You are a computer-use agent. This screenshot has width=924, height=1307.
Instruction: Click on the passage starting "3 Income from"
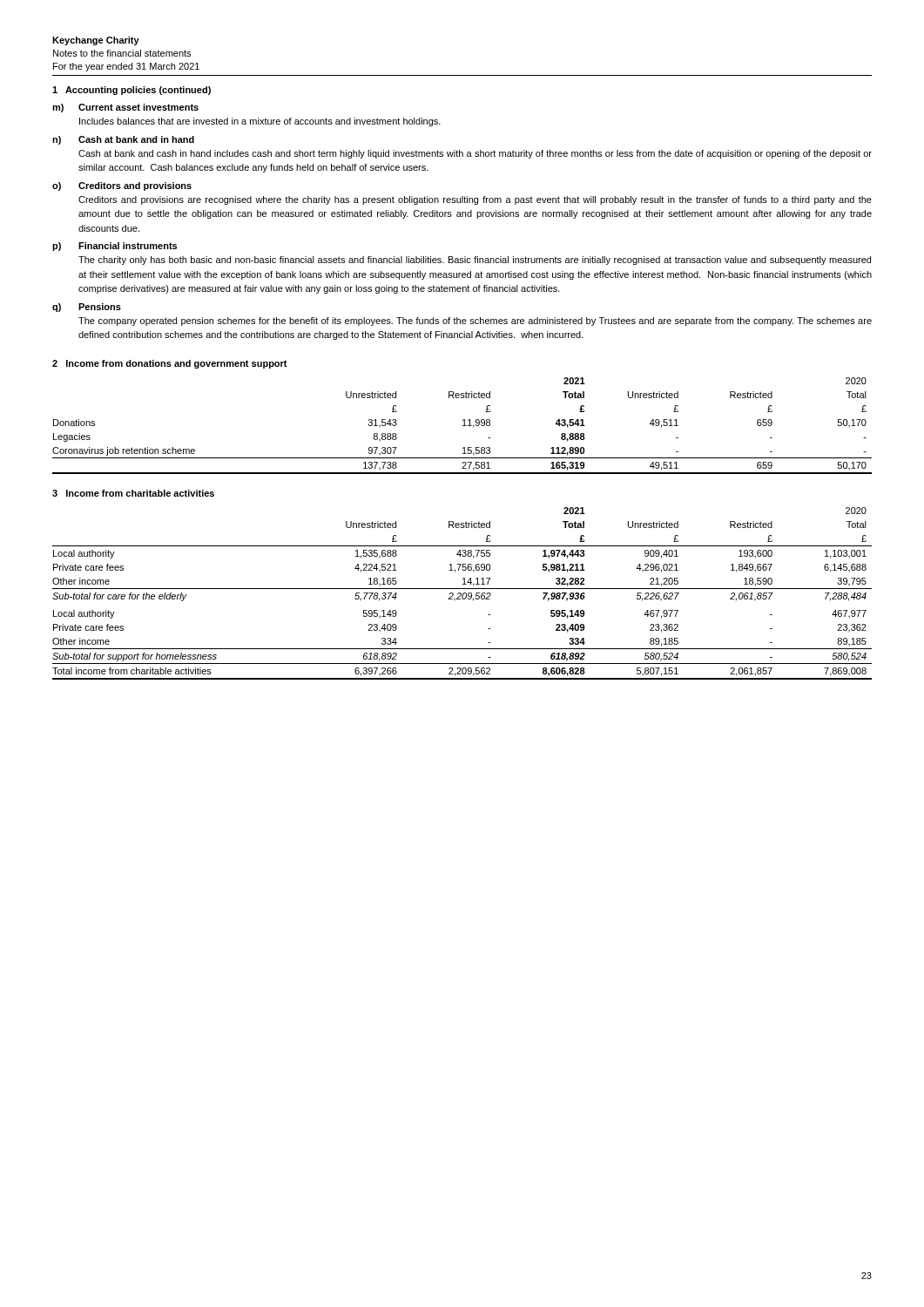(133, 493)
